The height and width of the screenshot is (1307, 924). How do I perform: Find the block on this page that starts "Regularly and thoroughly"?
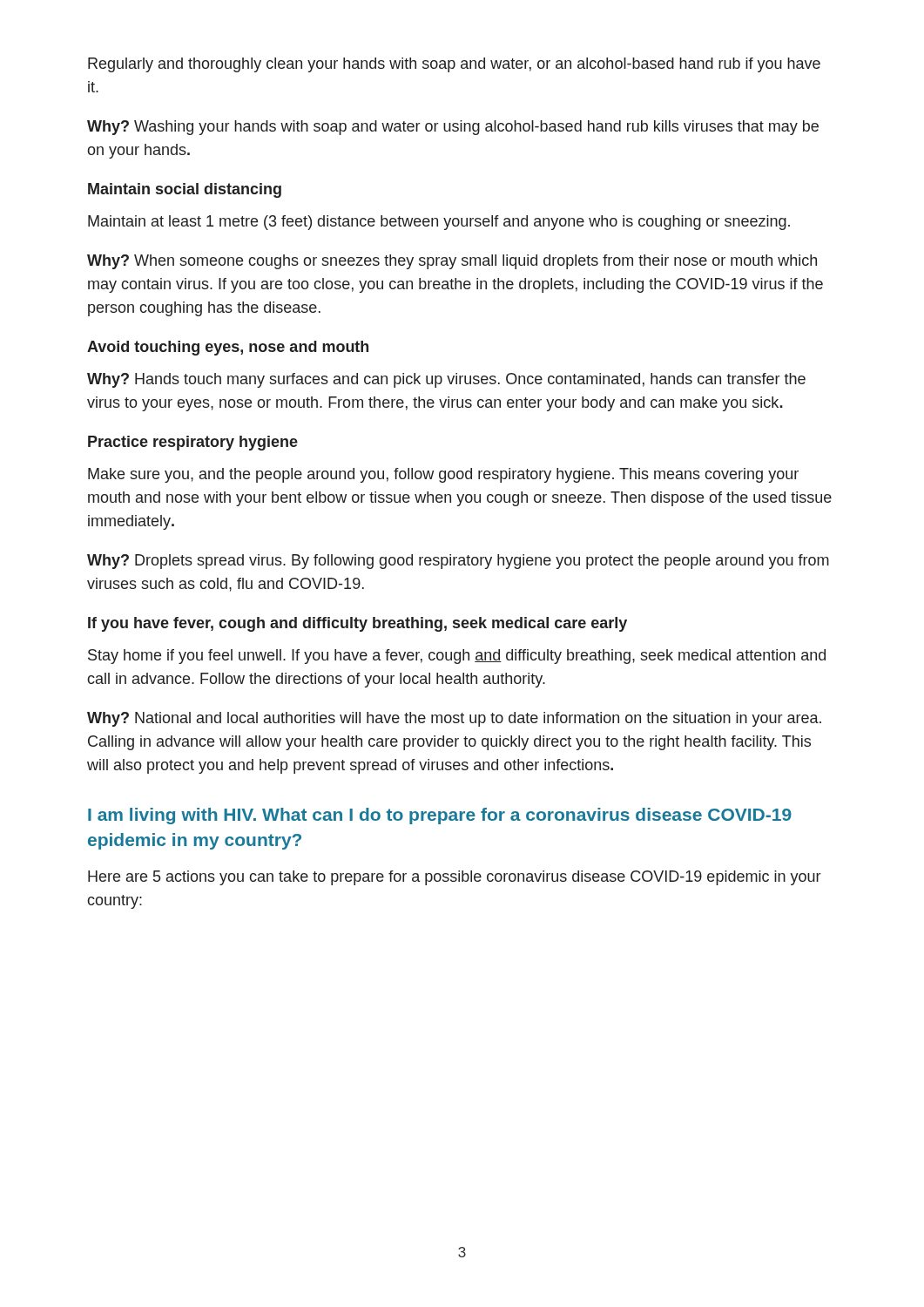(462, 76)
